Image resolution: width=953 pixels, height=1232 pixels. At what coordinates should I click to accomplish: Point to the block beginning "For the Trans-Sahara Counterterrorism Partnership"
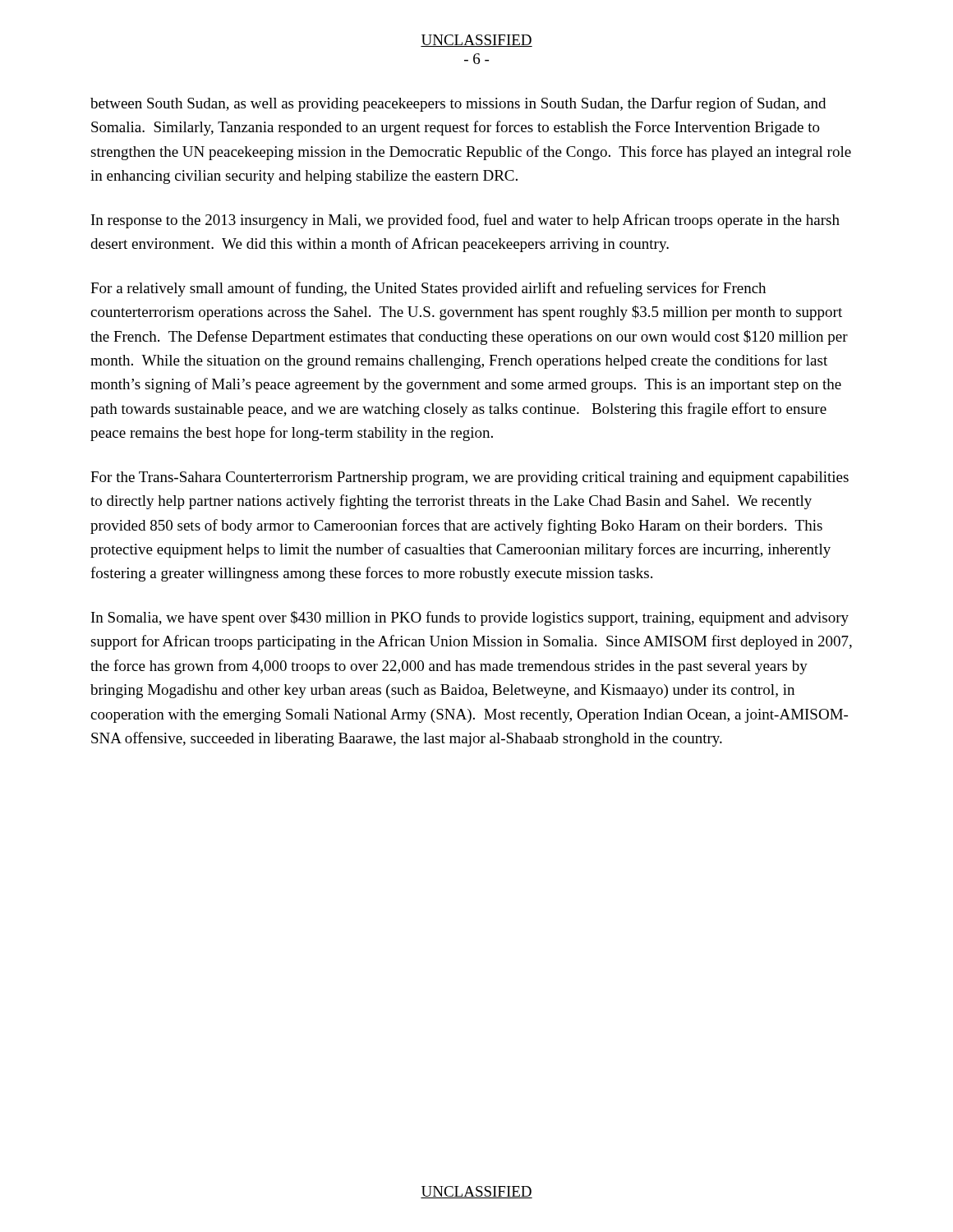click(x=470, y=525)
